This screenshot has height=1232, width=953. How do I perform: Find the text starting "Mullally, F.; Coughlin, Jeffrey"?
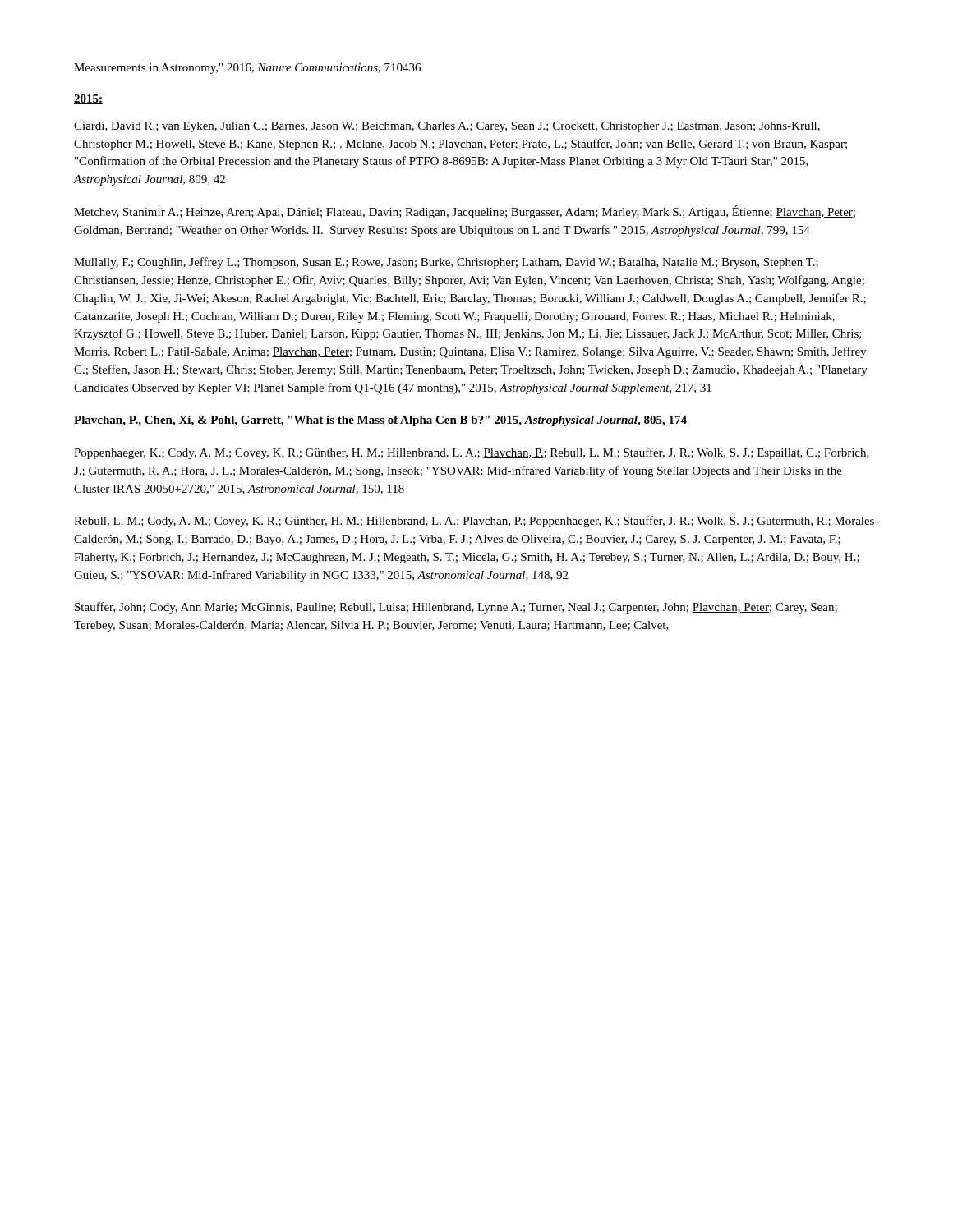tap(471, 325)
